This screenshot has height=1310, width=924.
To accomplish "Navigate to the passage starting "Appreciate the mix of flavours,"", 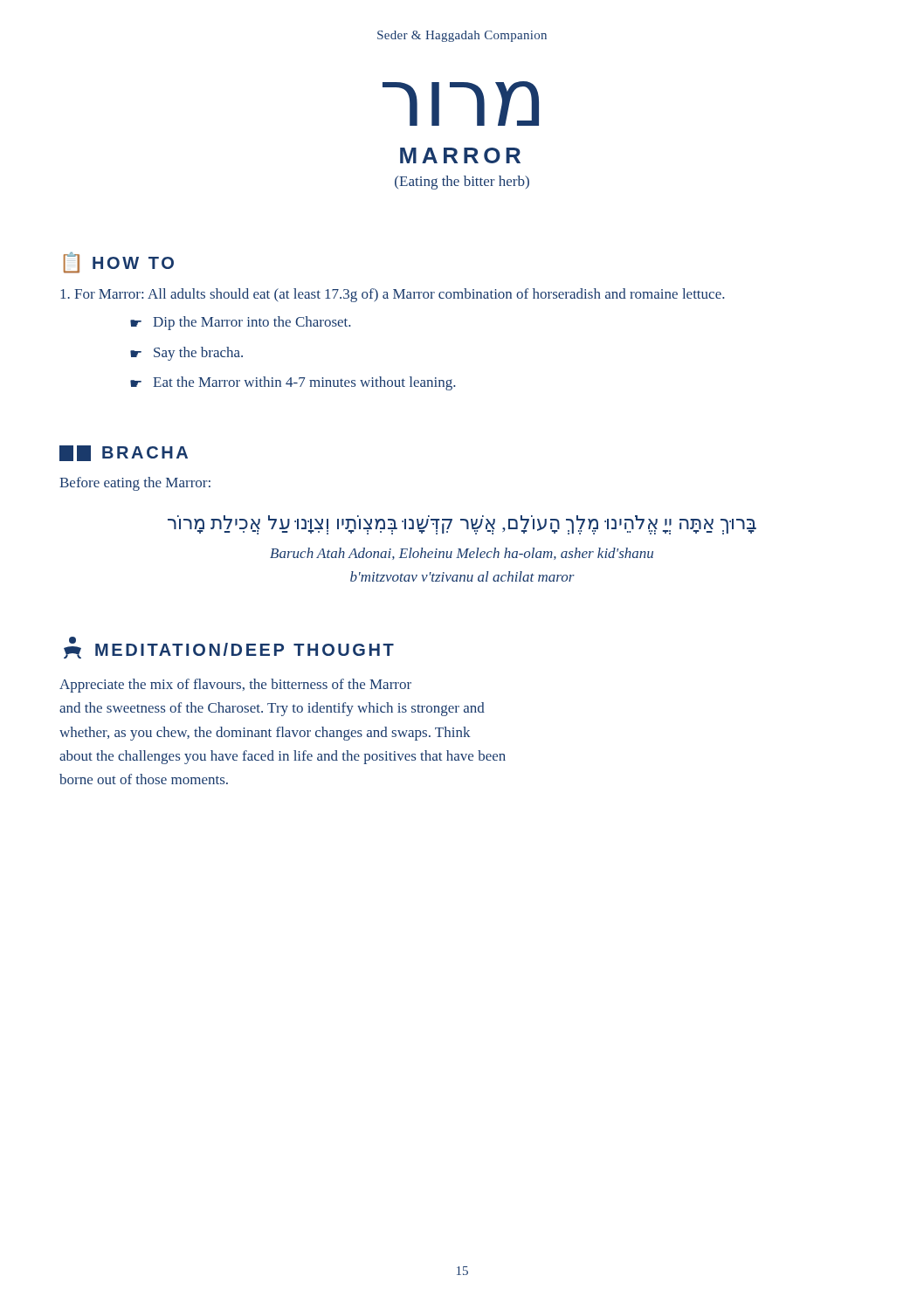I will [x=283, y=732].
